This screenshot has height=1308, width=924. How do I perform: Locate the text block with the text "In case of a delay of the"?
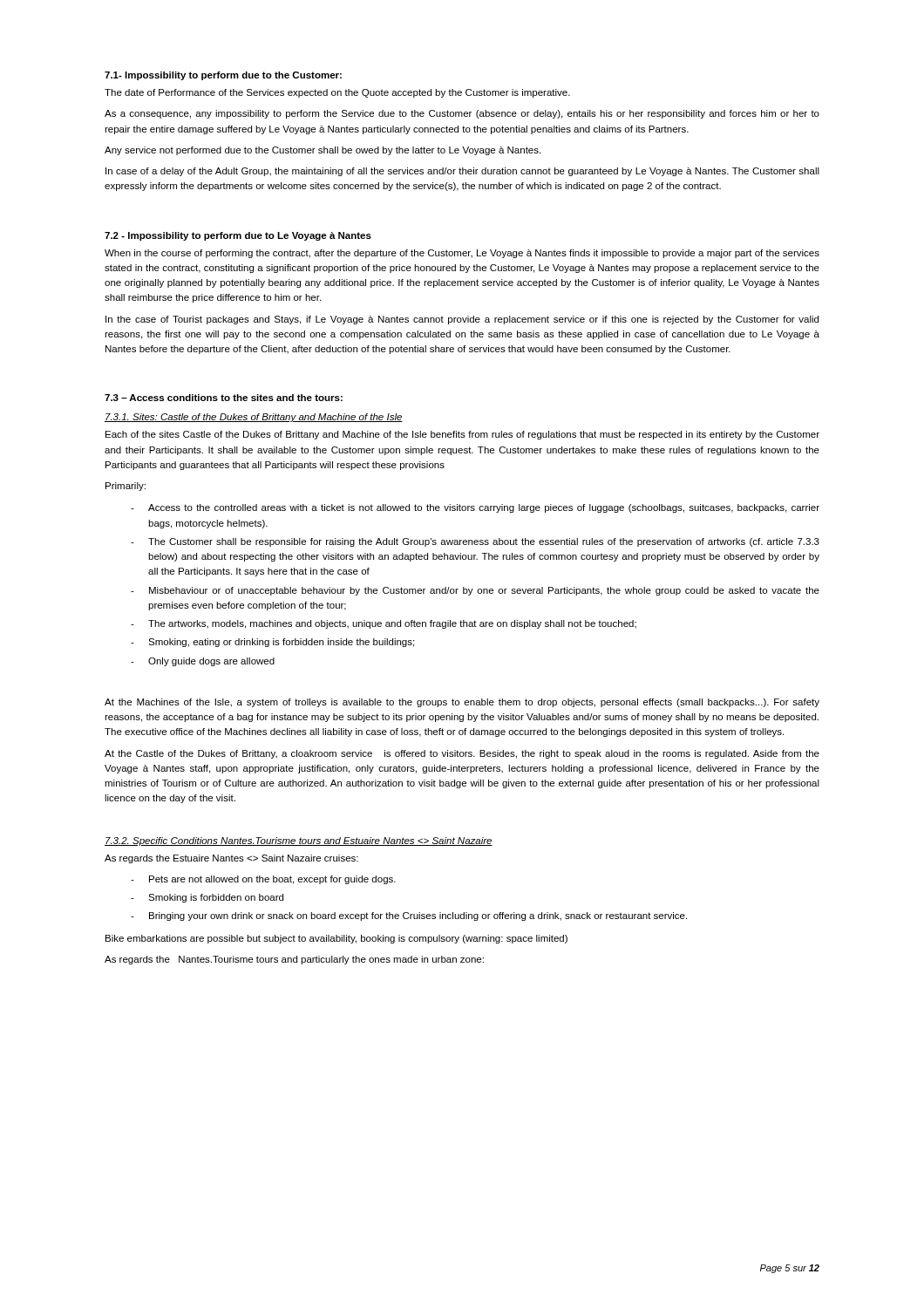462,178
